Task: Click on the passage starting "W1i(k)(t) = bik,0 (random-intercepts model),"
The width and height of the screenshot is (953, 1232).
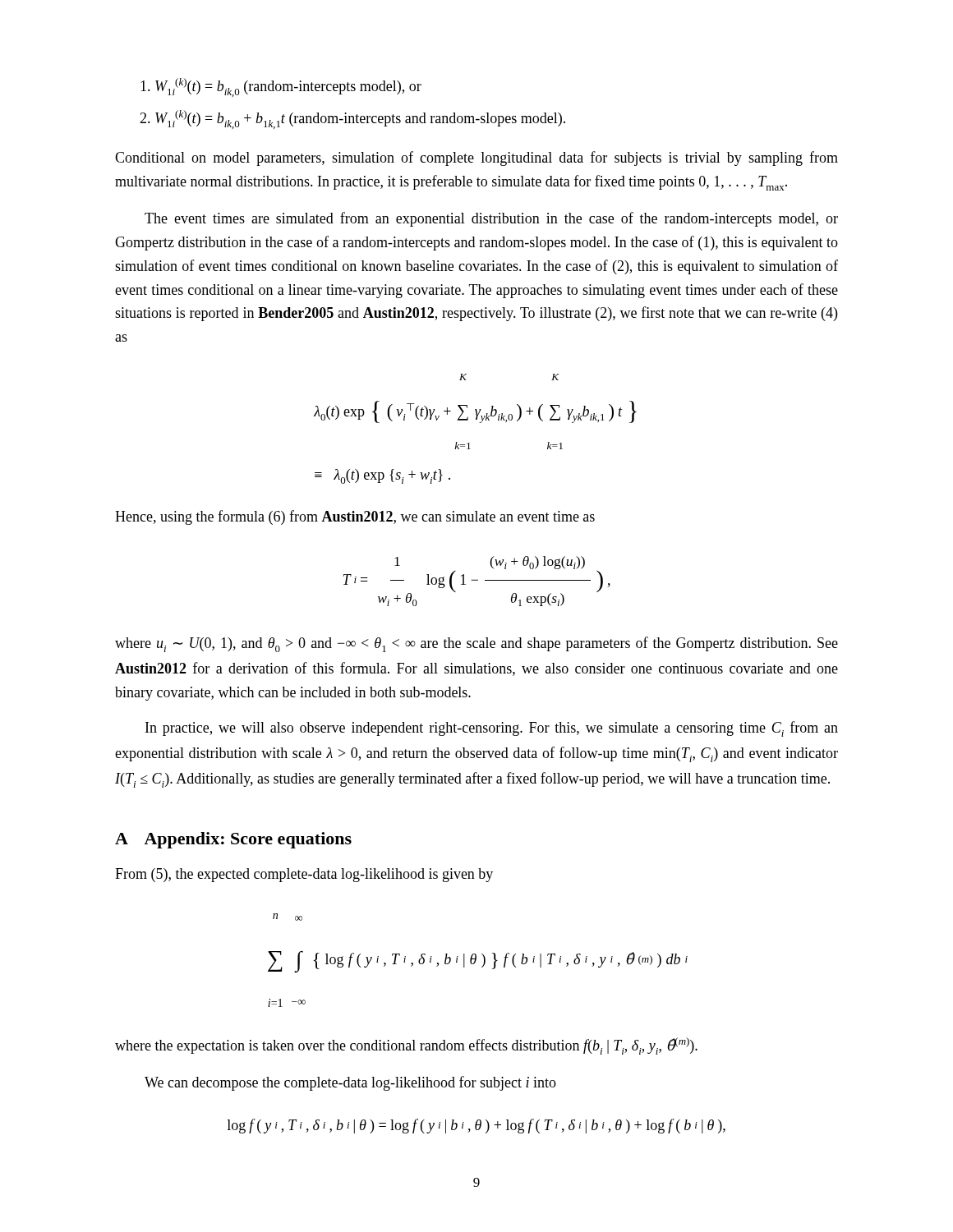Action: [280, 86]
